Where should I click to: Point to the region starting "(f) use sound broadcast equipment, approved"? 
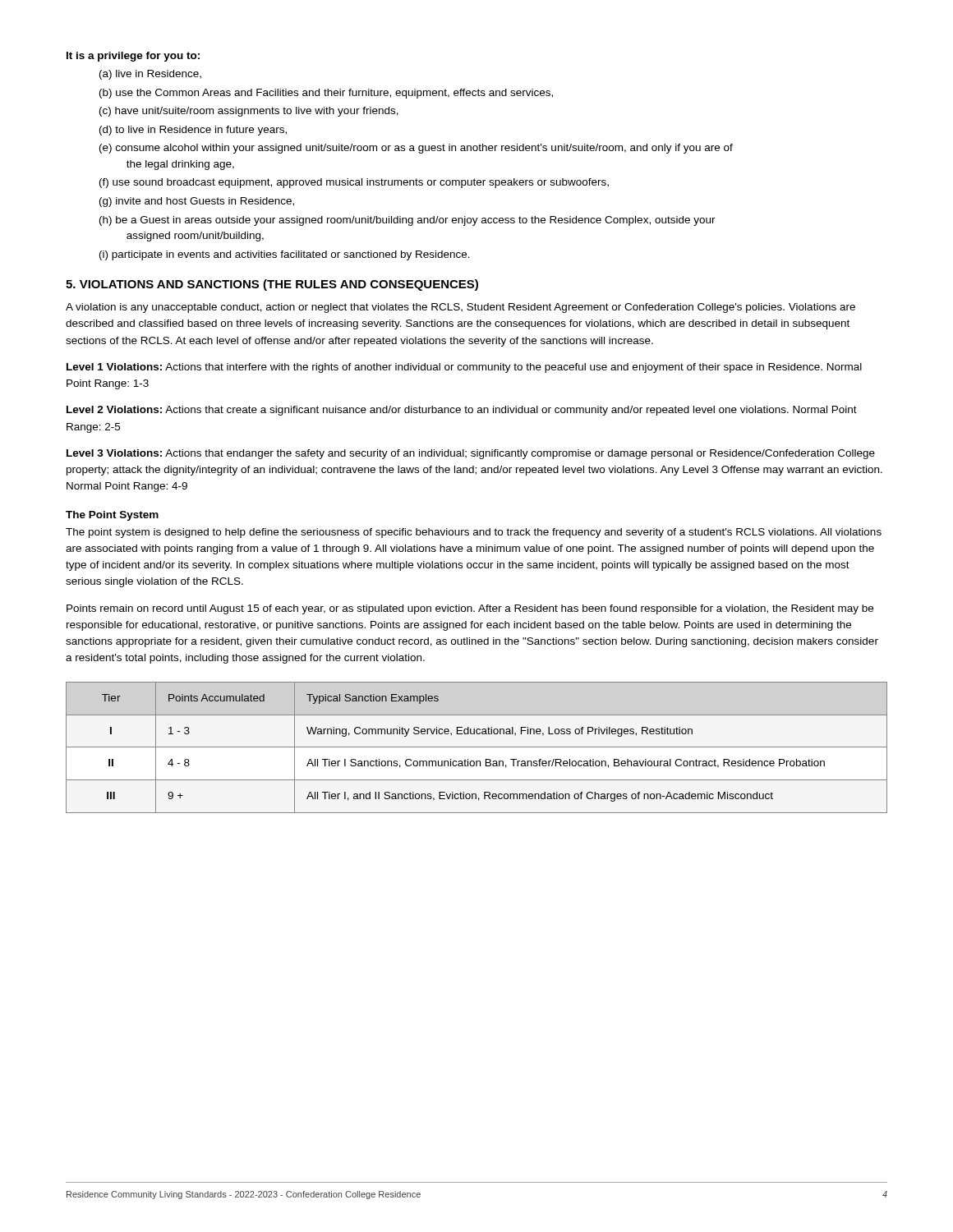354,182
